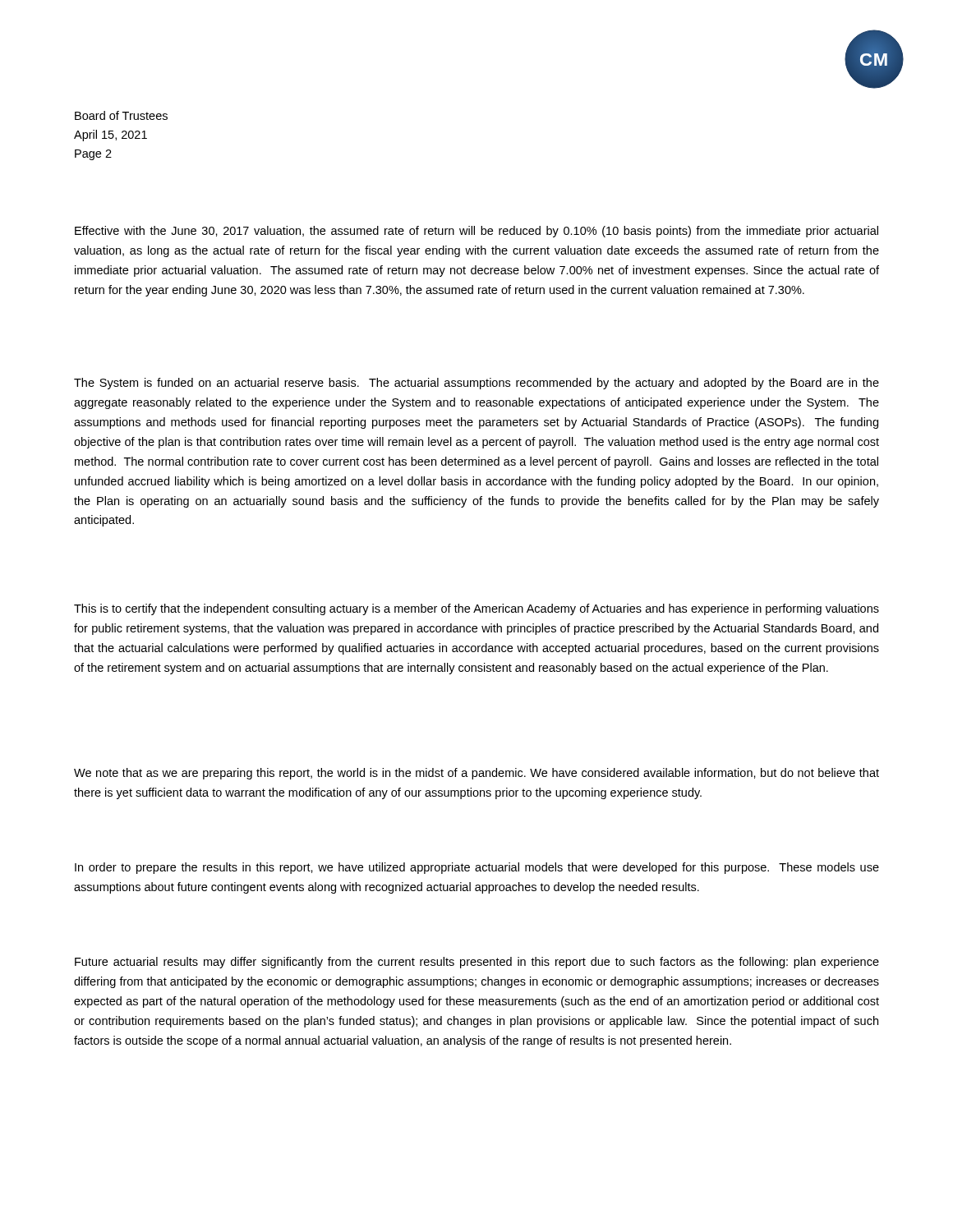The height and width of the screenshot is (1232, 953).
Task: Locate the text block containing "We note that as we"
Action: [476, 783]
